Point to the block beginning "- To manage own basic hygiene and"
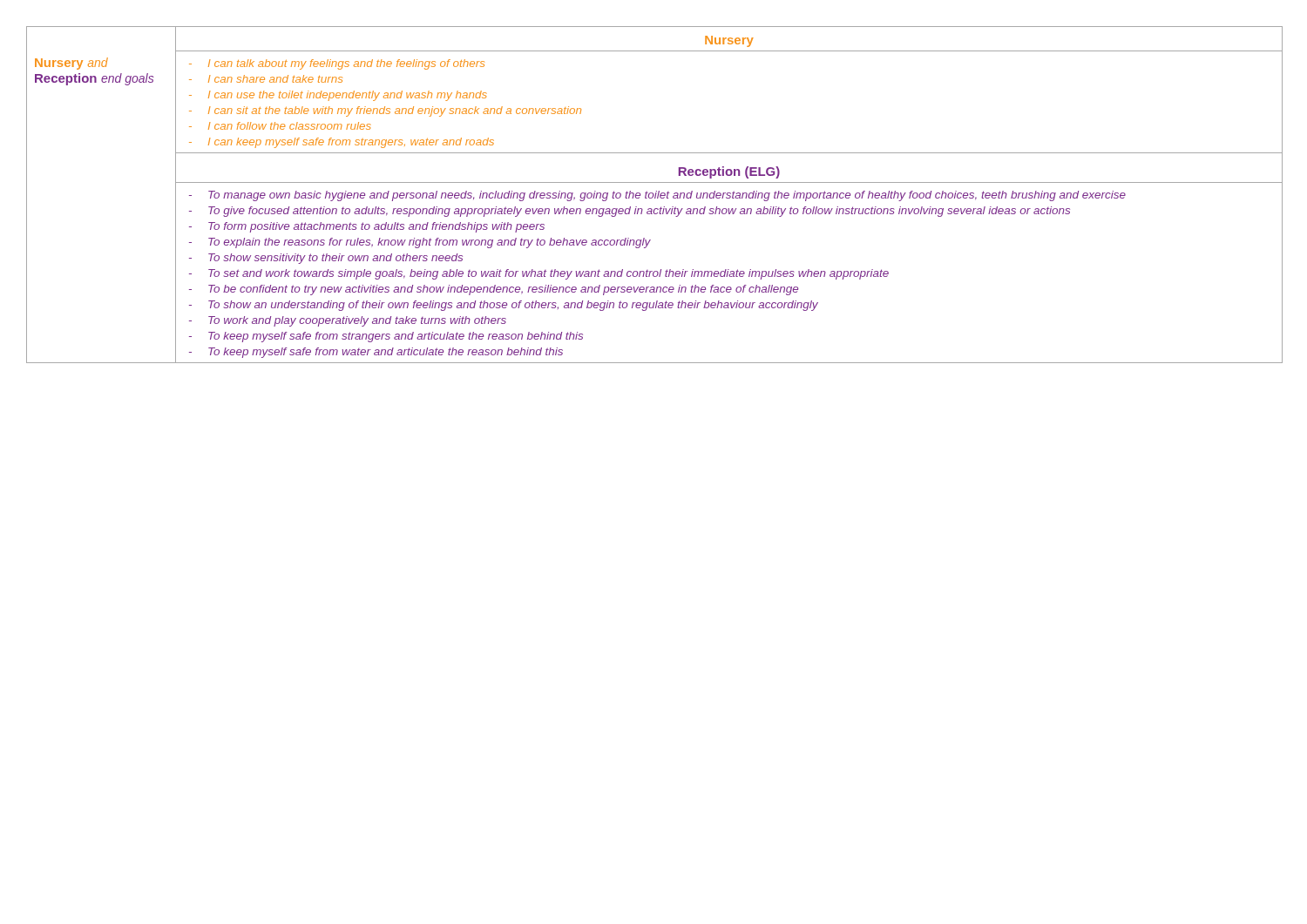This screenshot has width=1307, height=924. pyautogui.click(x=657, y=194)
